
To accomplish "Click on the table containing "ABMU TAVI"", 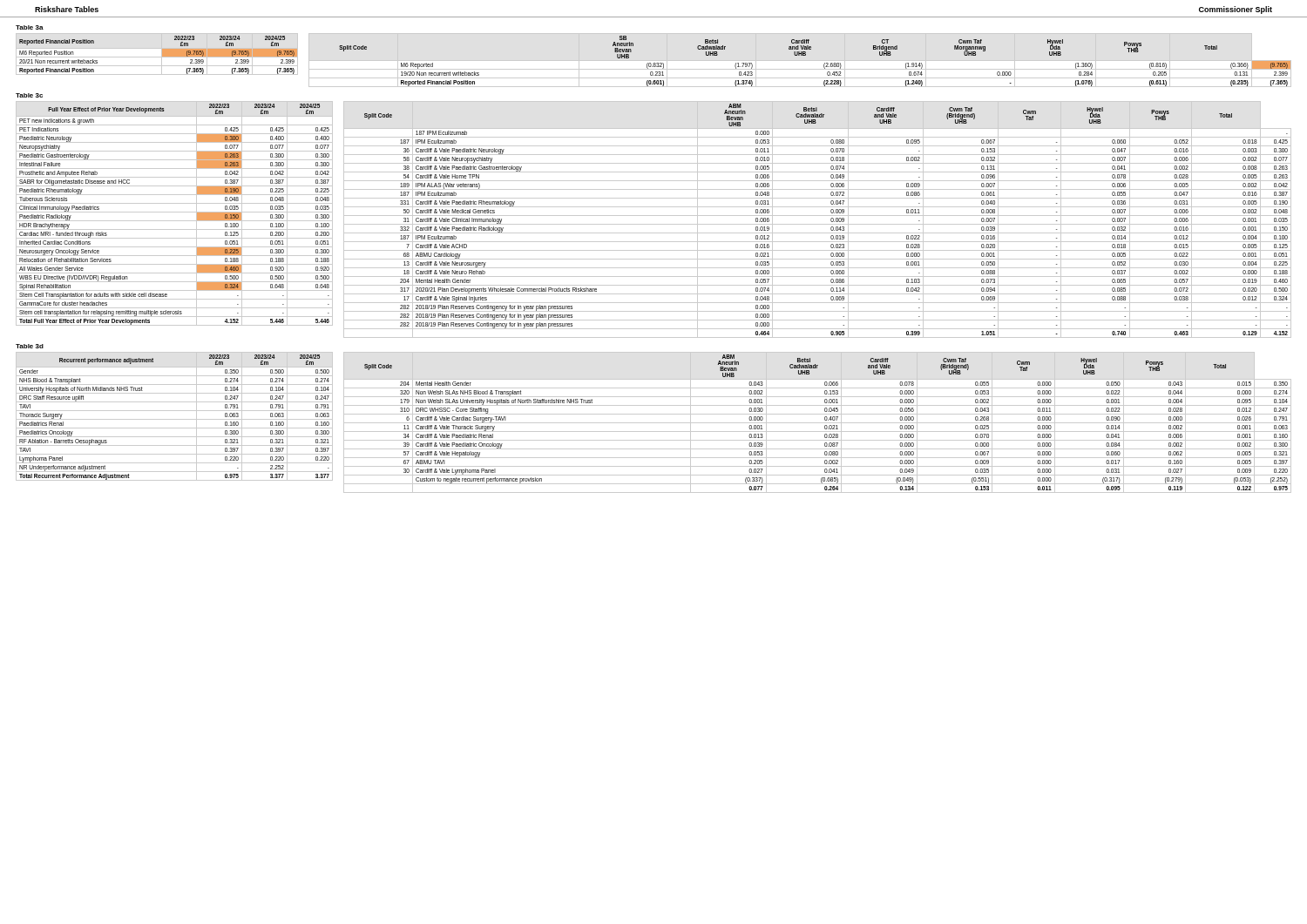I will point(817,422).
